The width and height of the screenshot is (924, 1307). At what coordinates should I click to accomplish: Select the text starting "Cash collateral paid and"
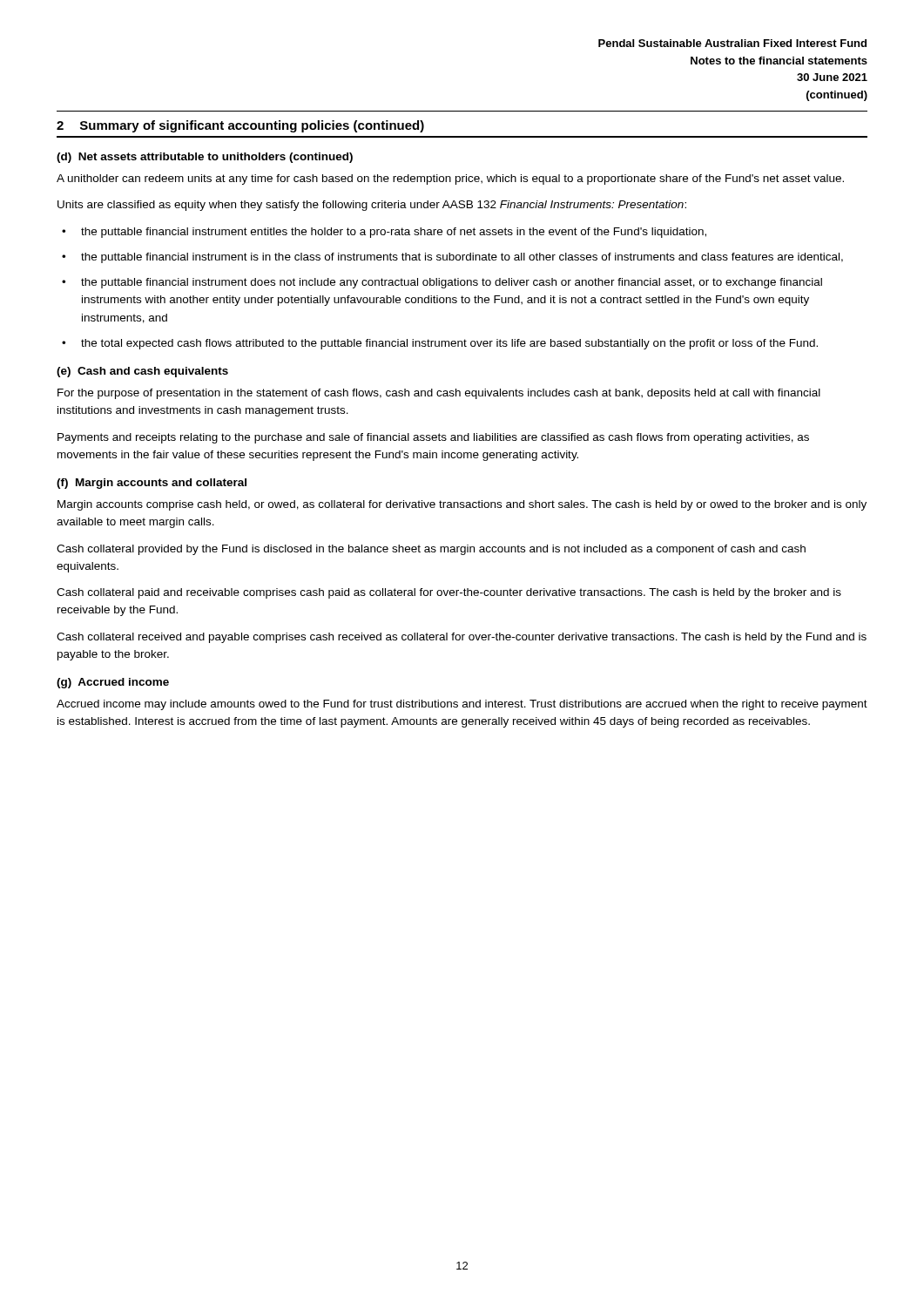(449, 601)
